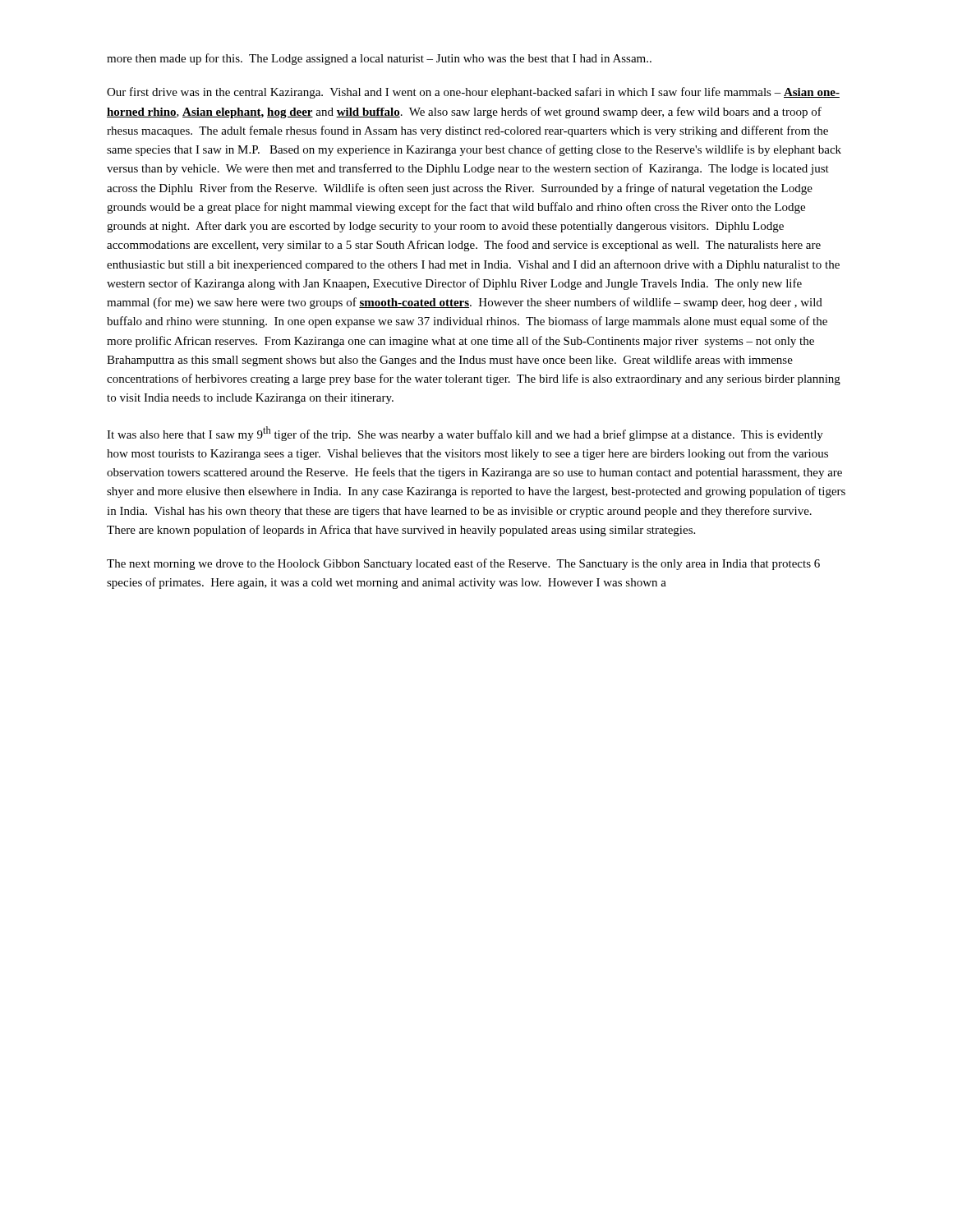This screenshot has height=1232, width=953.
Task: Locate the text block starting "more then made up for this. The Lodge"
Action: 379,58
